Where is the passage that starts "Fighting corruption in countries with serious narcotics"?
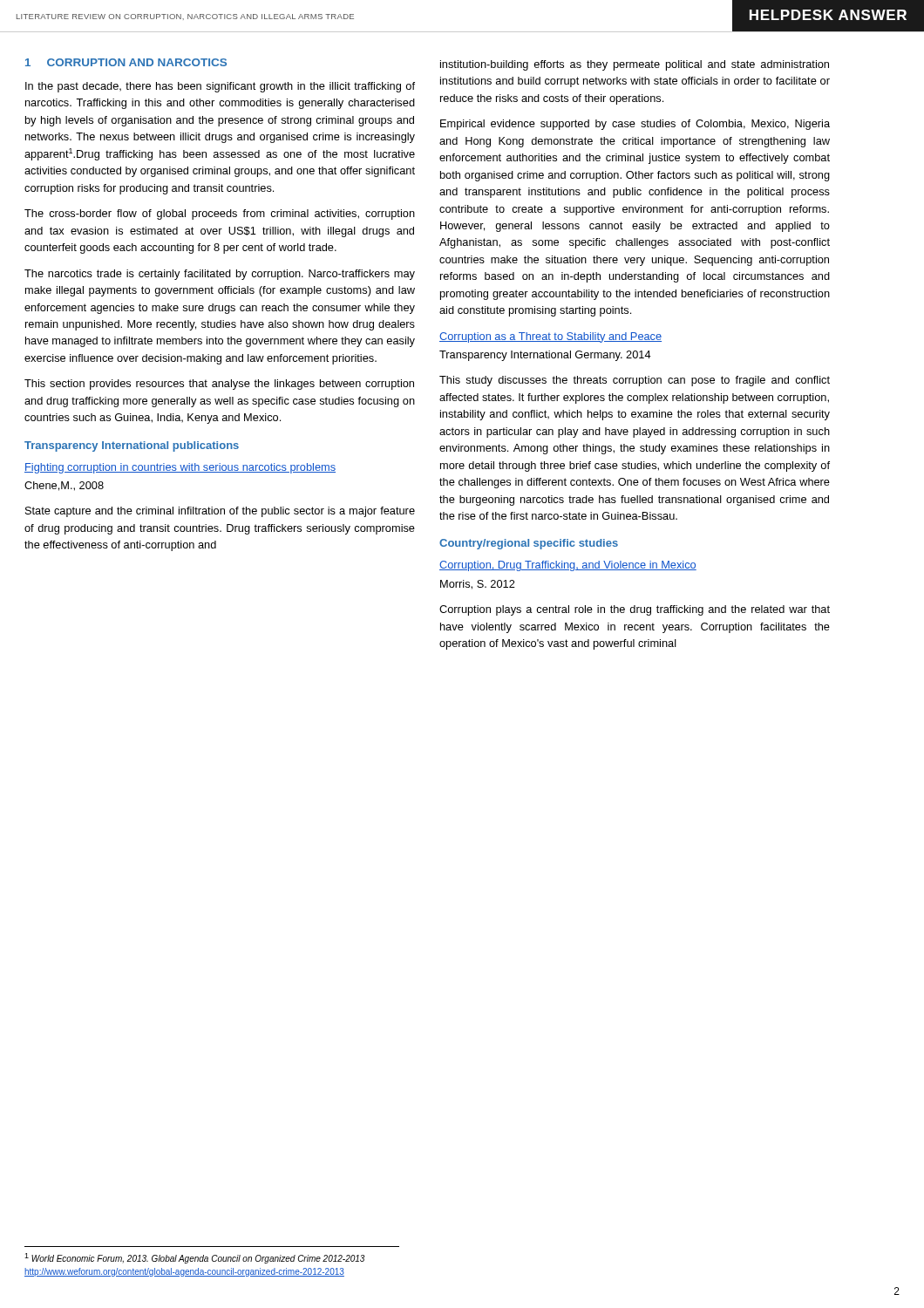 coord(180,467)
